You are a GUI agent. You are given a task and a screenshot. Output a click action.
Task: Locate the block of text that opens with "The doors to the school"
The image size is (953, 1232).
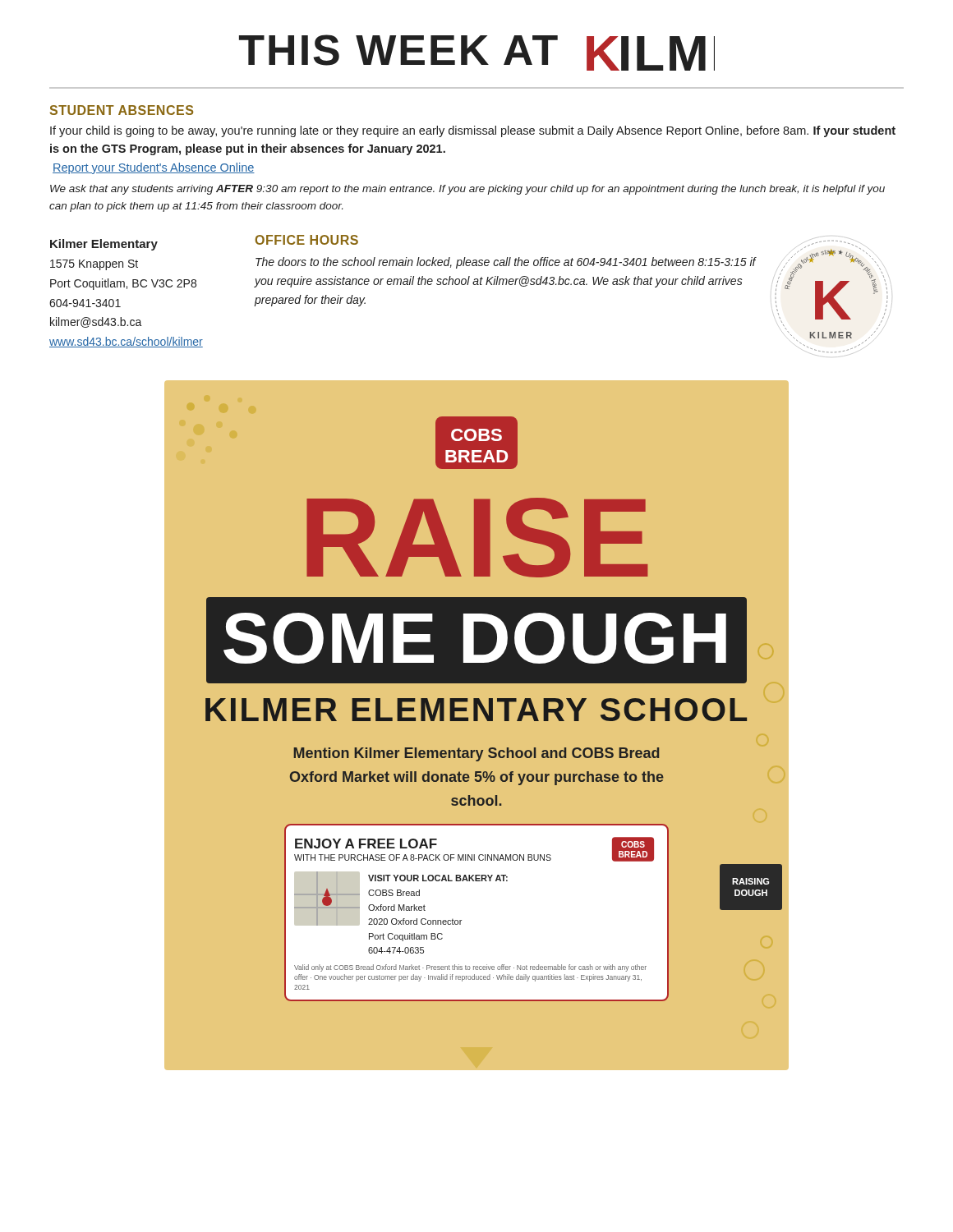tap(505, 281)
